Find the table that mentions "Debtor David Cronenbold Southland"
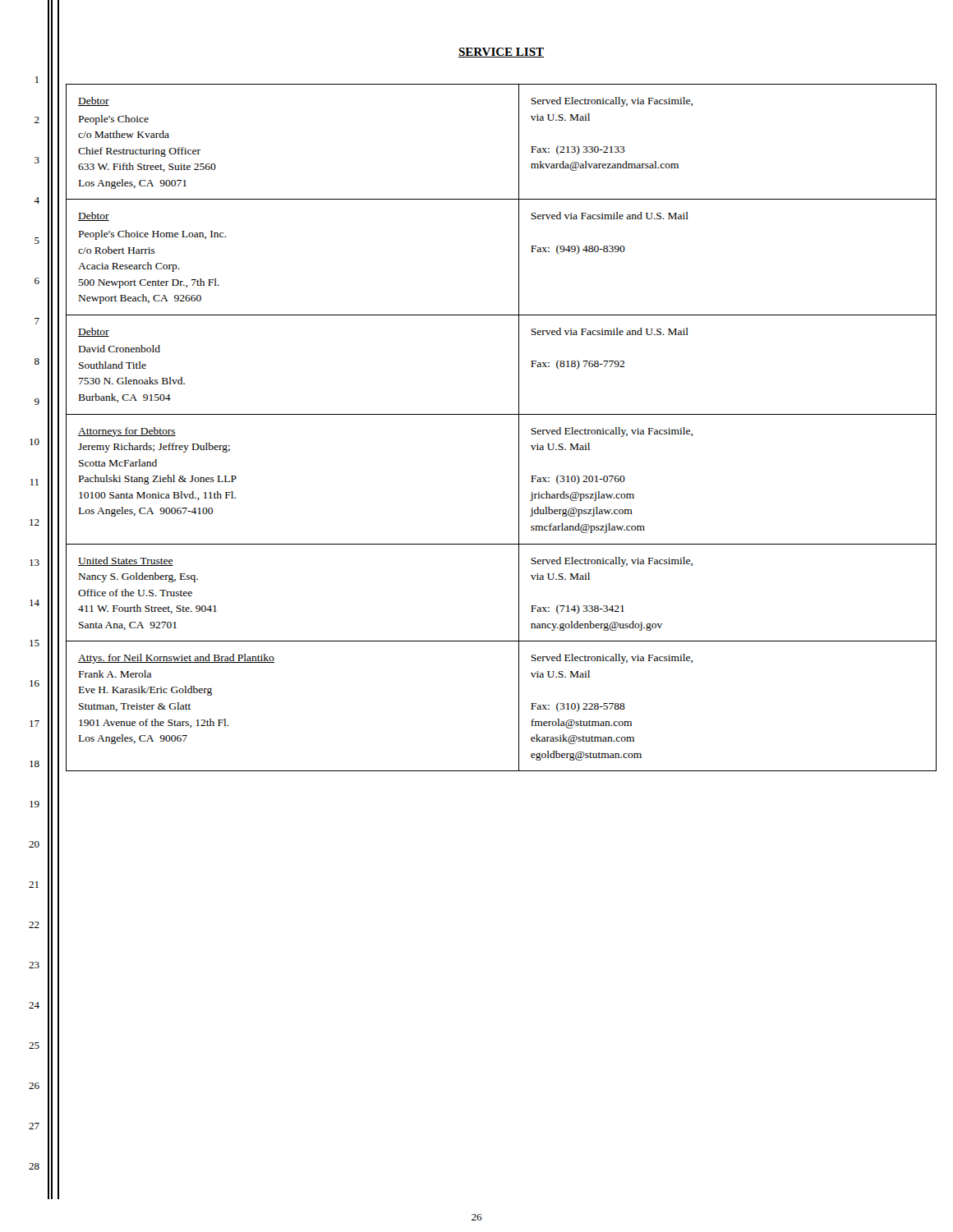The height and width of the screenshot is (1232, 953). (501, 428)
